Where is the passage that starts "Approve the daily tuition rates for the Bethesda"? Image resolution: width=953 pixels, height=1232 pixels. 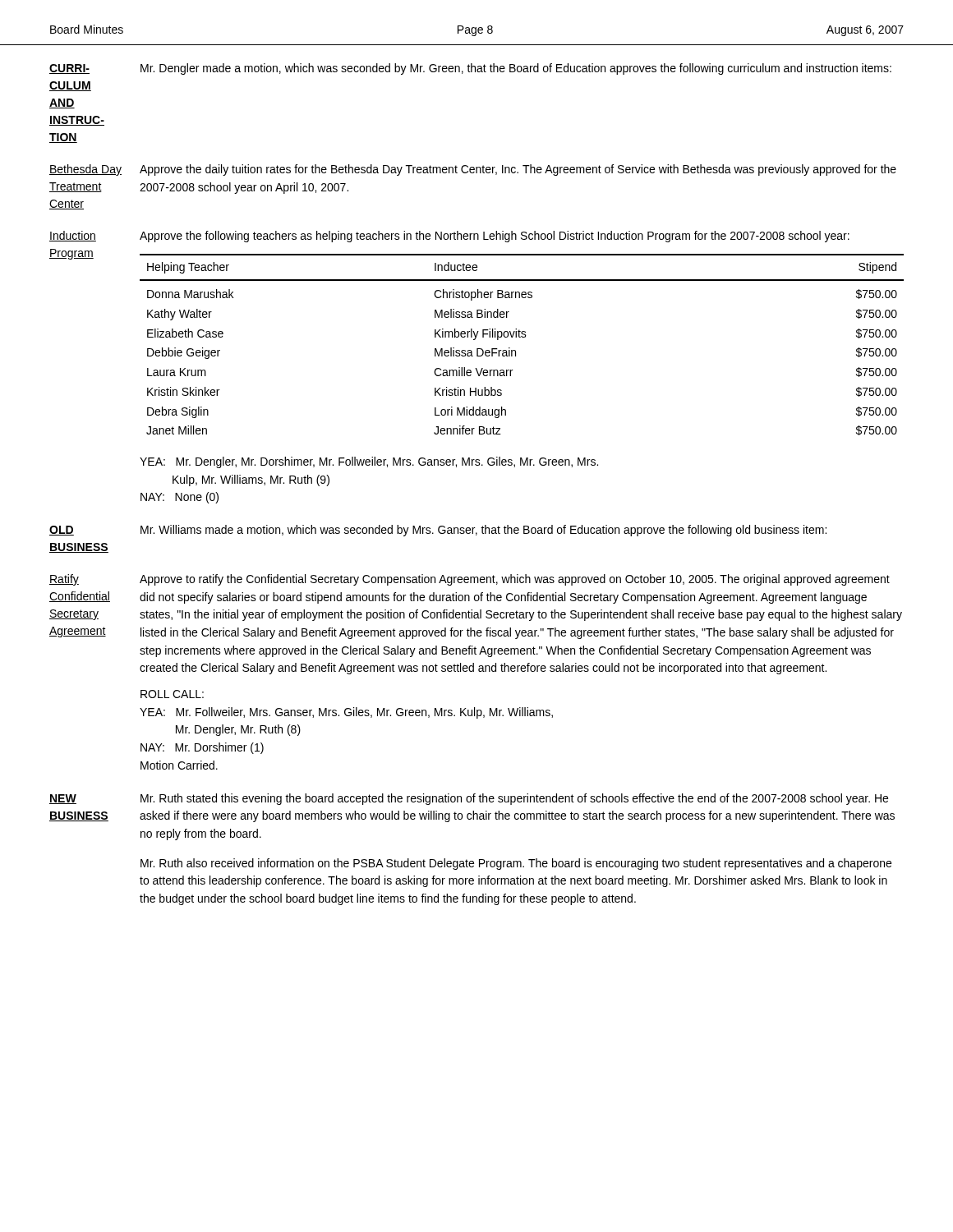click(518, 178)
